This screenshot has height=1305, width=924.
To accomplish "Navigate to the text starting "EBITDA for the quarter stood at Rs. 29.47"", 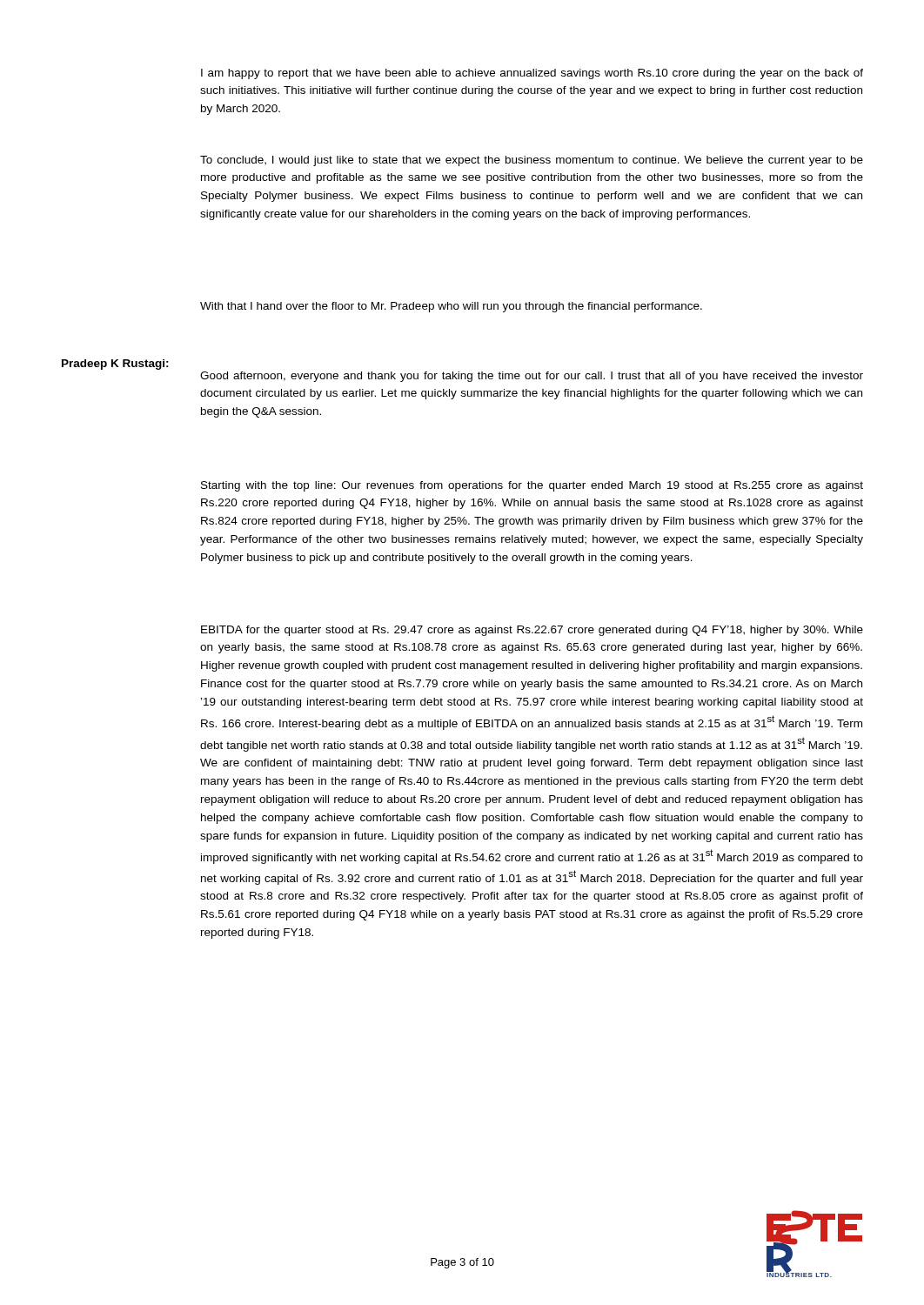I will point(532,782).
